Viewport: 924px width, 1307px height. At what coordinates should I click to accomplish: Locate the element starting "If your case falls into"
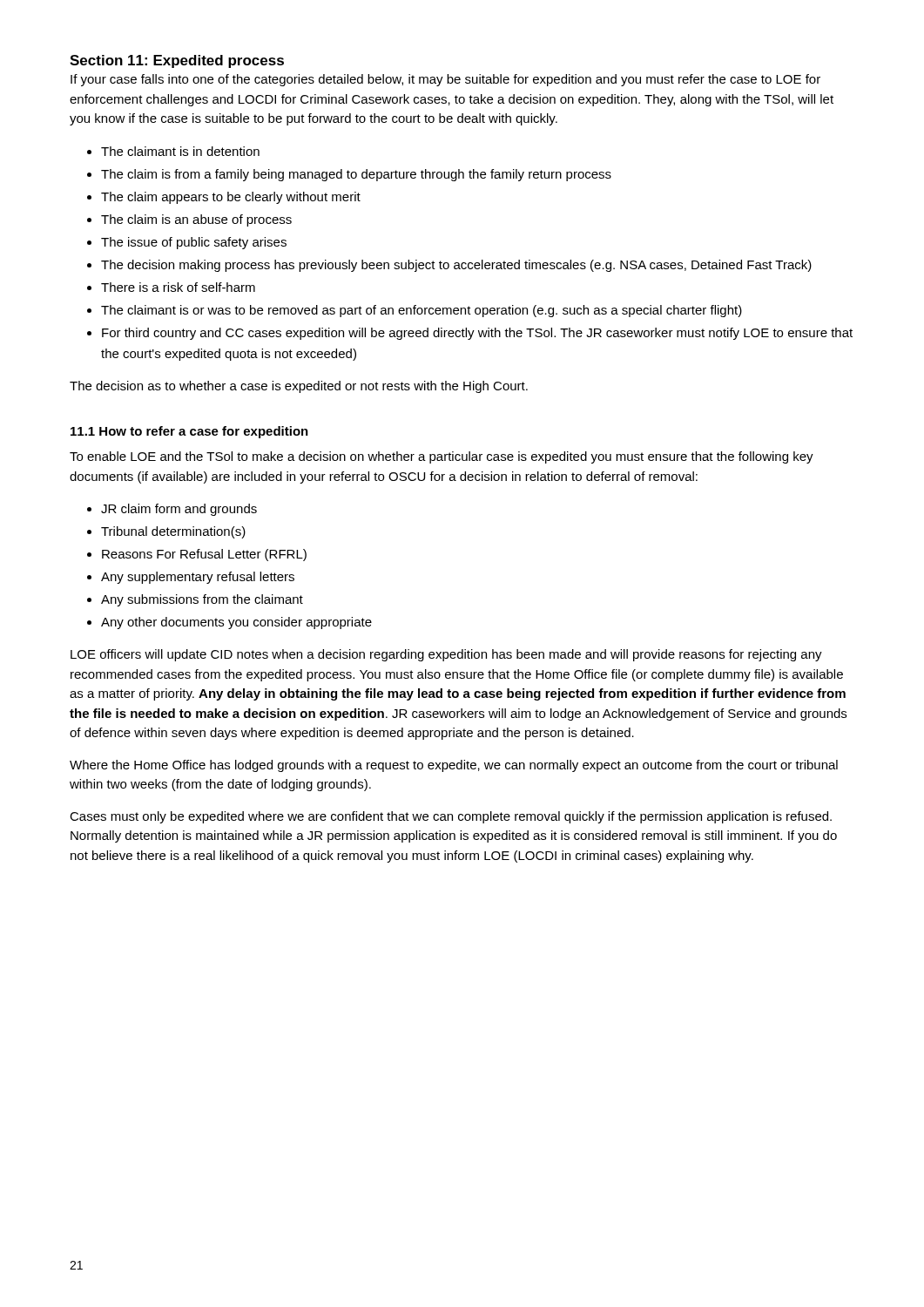coord(452,98)
